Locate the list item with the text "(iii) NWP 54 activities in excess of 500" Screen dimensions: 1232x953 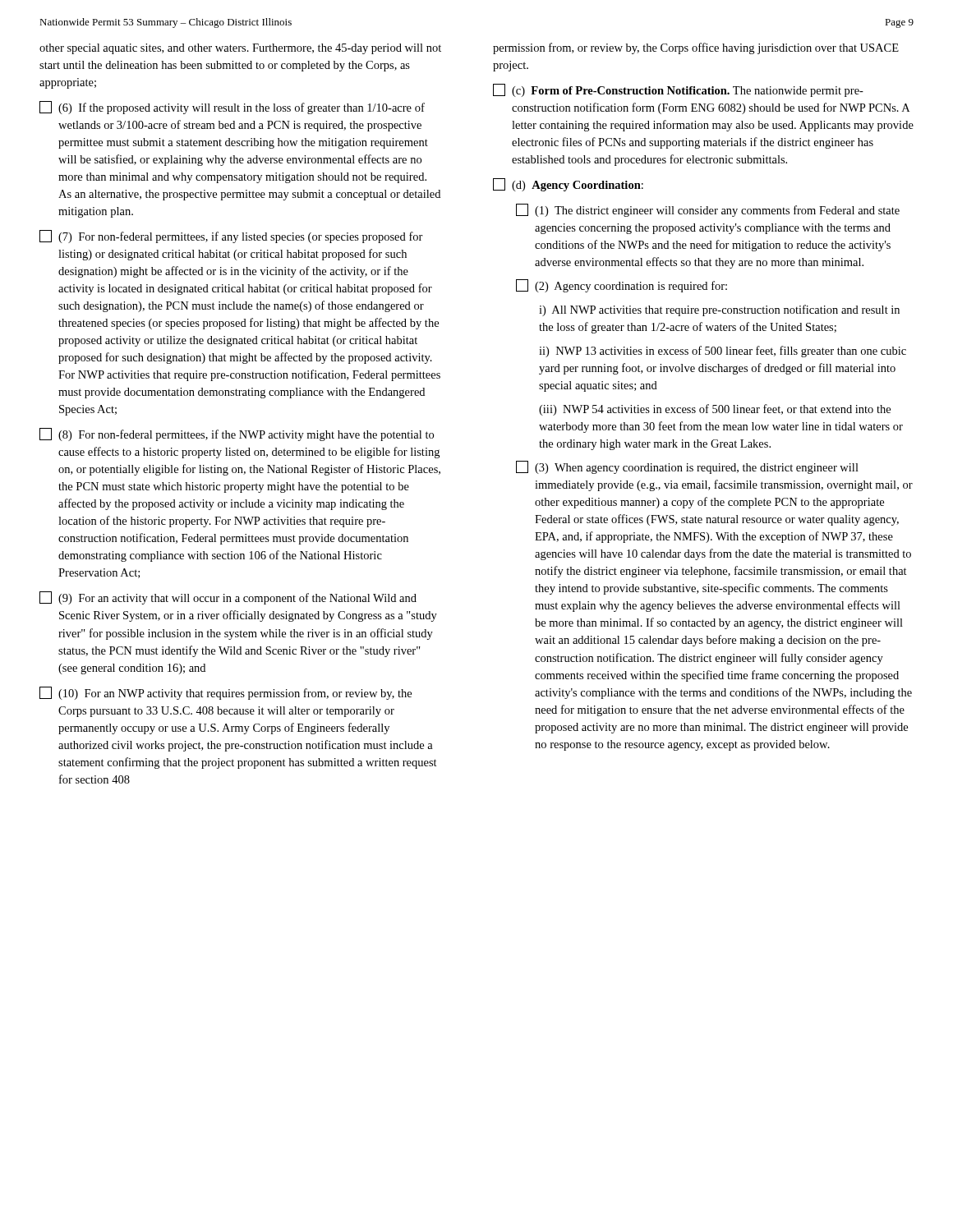(721, 427)
